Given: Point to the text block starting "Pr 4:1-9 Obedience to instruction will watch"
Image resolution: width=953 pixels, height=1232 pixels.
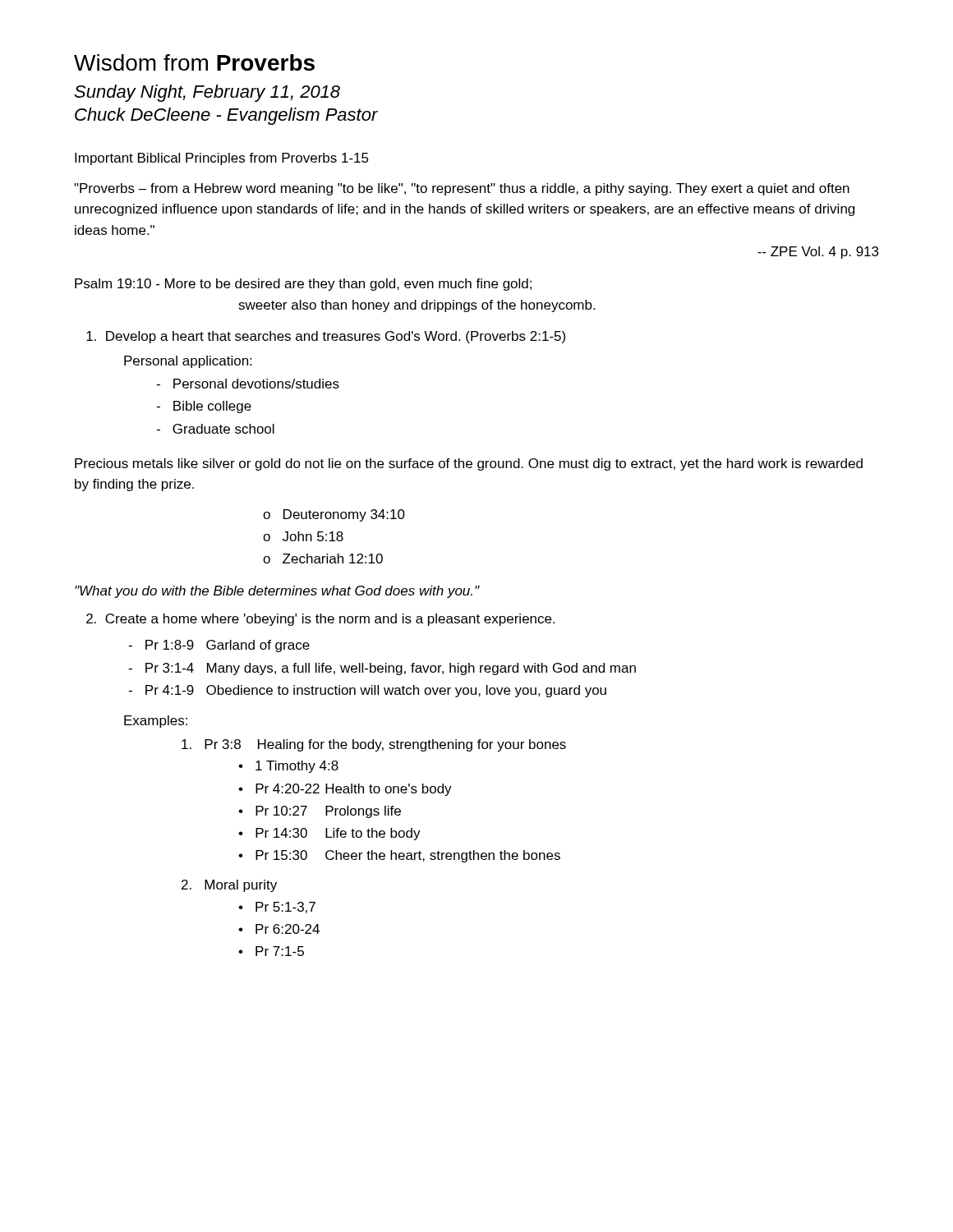Looking at the screenshot, I should [368, 690].
